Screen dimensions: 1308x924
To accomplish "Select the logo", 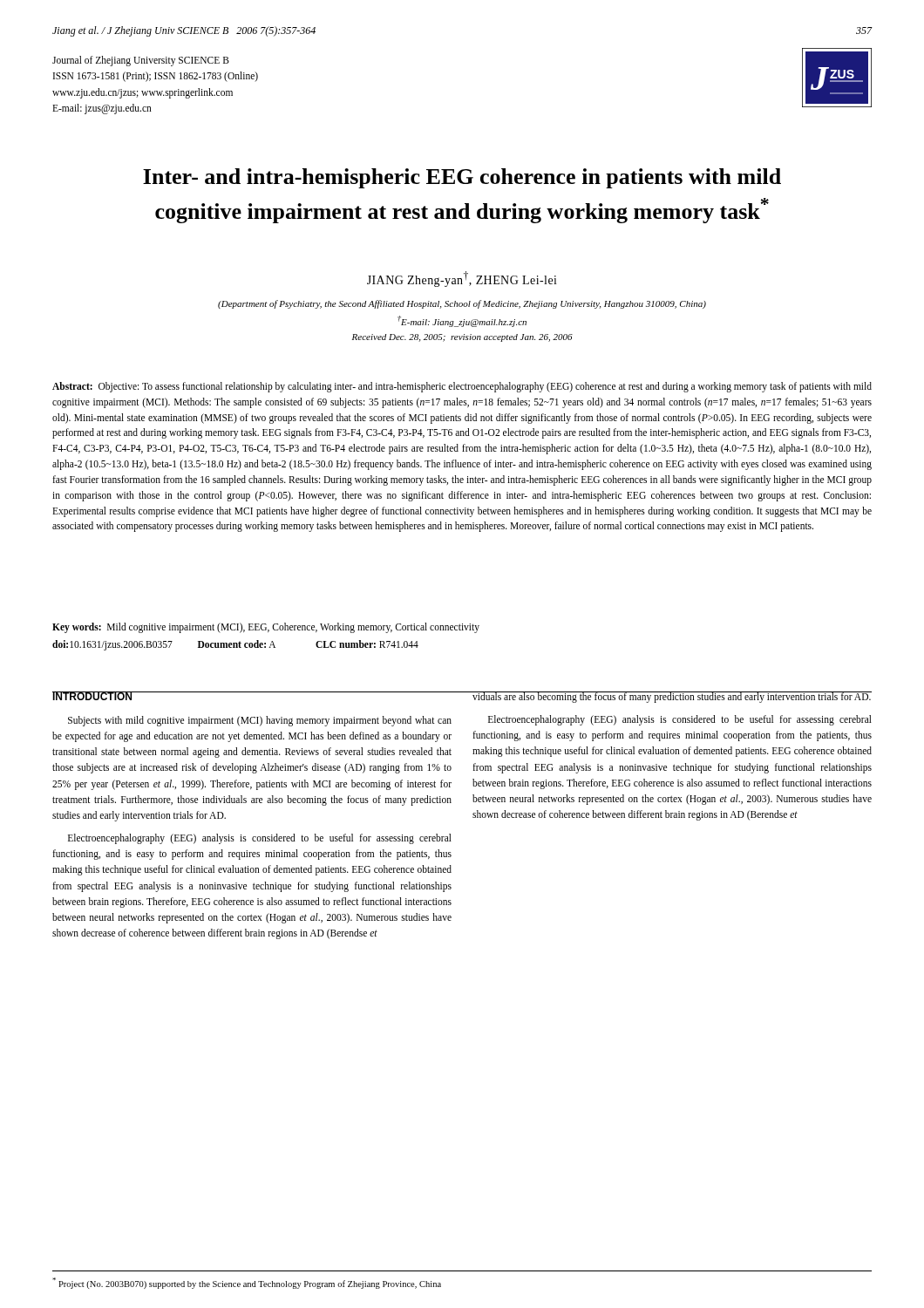I will click(837, 78).
